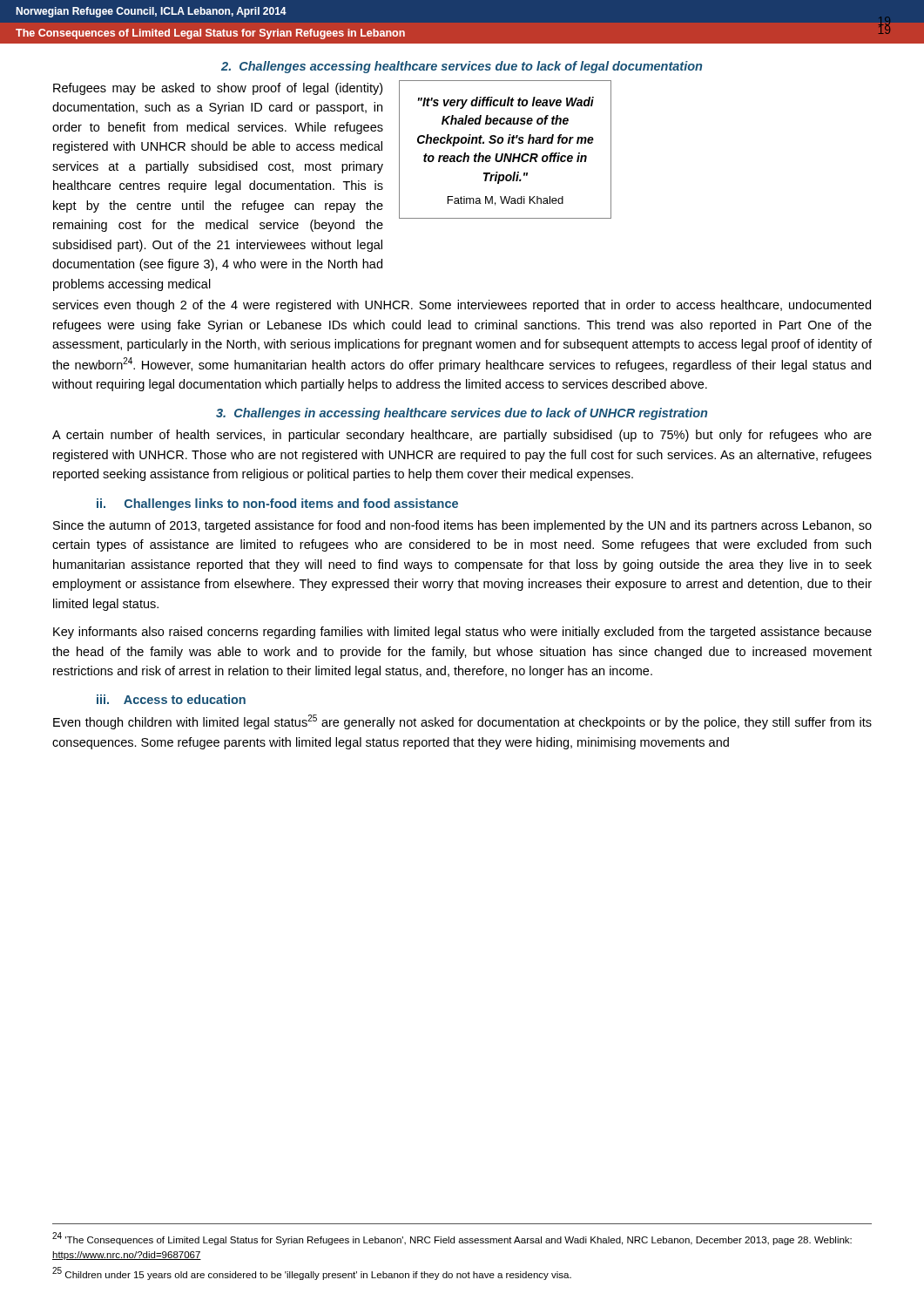Find the text block starting "A certain number of health"
Image resolution: width=924 pixels, height=1307 pixels.
[462, 455]
